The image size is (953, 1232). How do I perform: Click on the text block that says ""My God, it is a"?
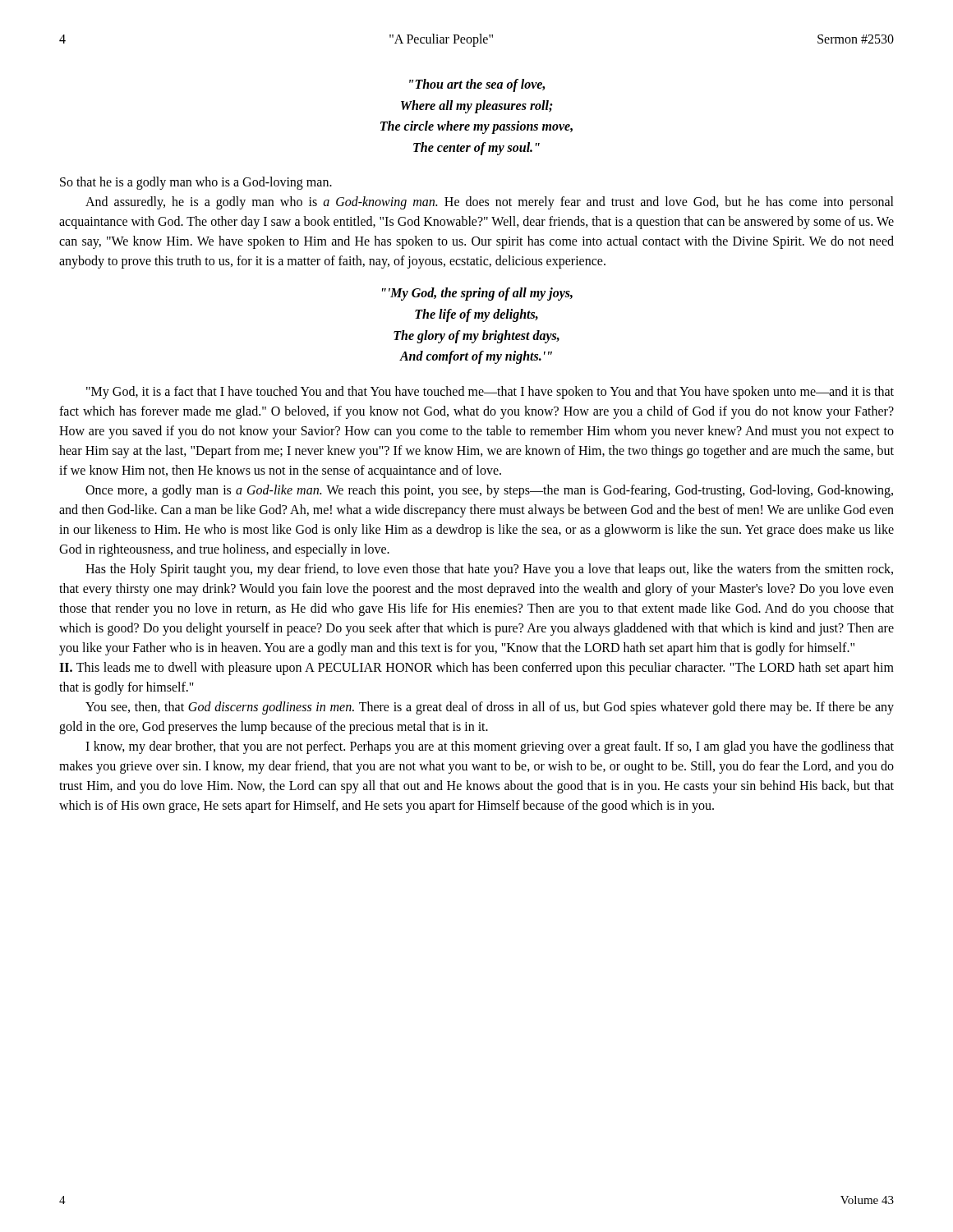476,431
